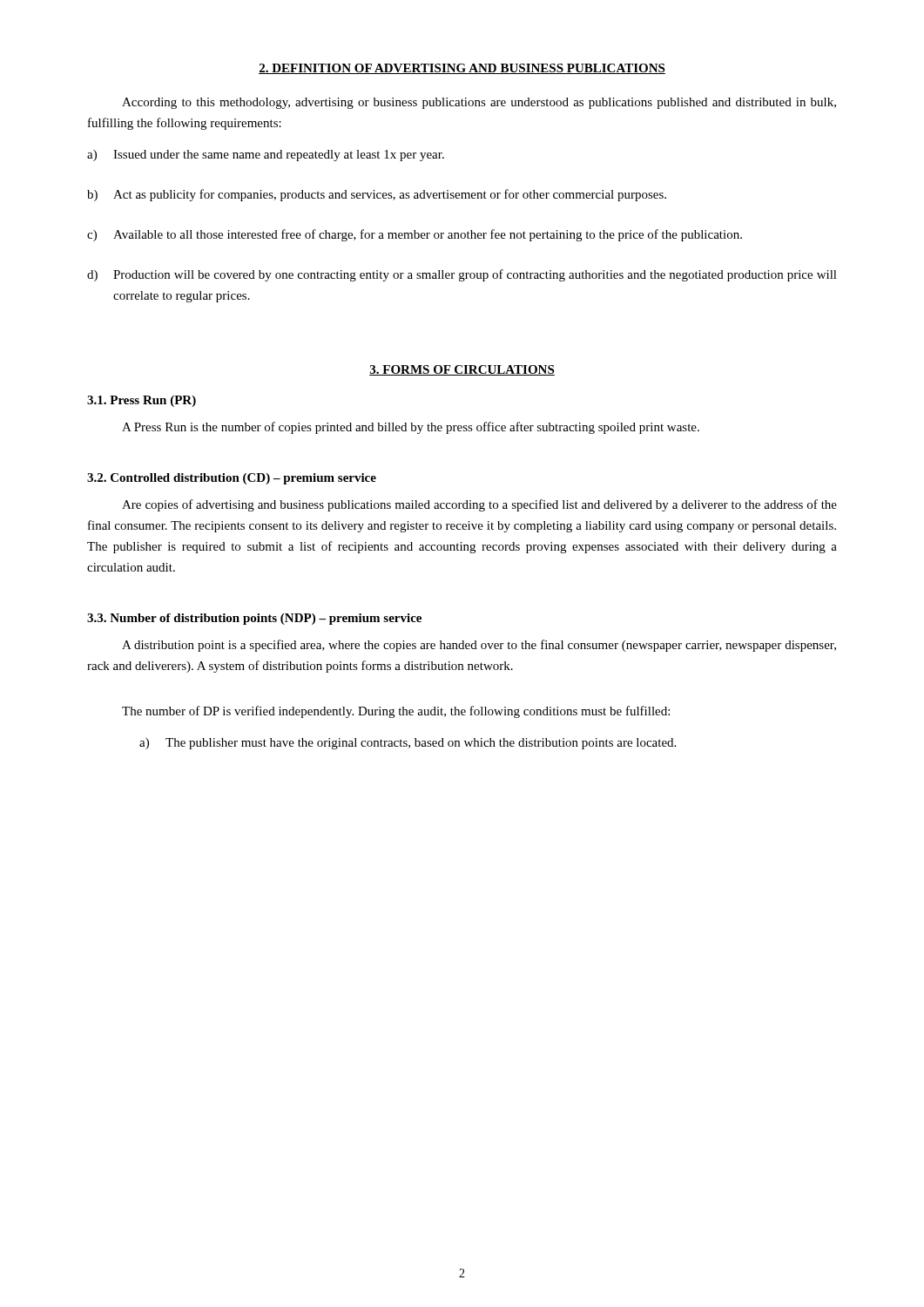The image size is (924, 1307).
Task: Select the block starting "3. FORMS OF CIRCULATIONS"
Action: click(x=462, y=369)
